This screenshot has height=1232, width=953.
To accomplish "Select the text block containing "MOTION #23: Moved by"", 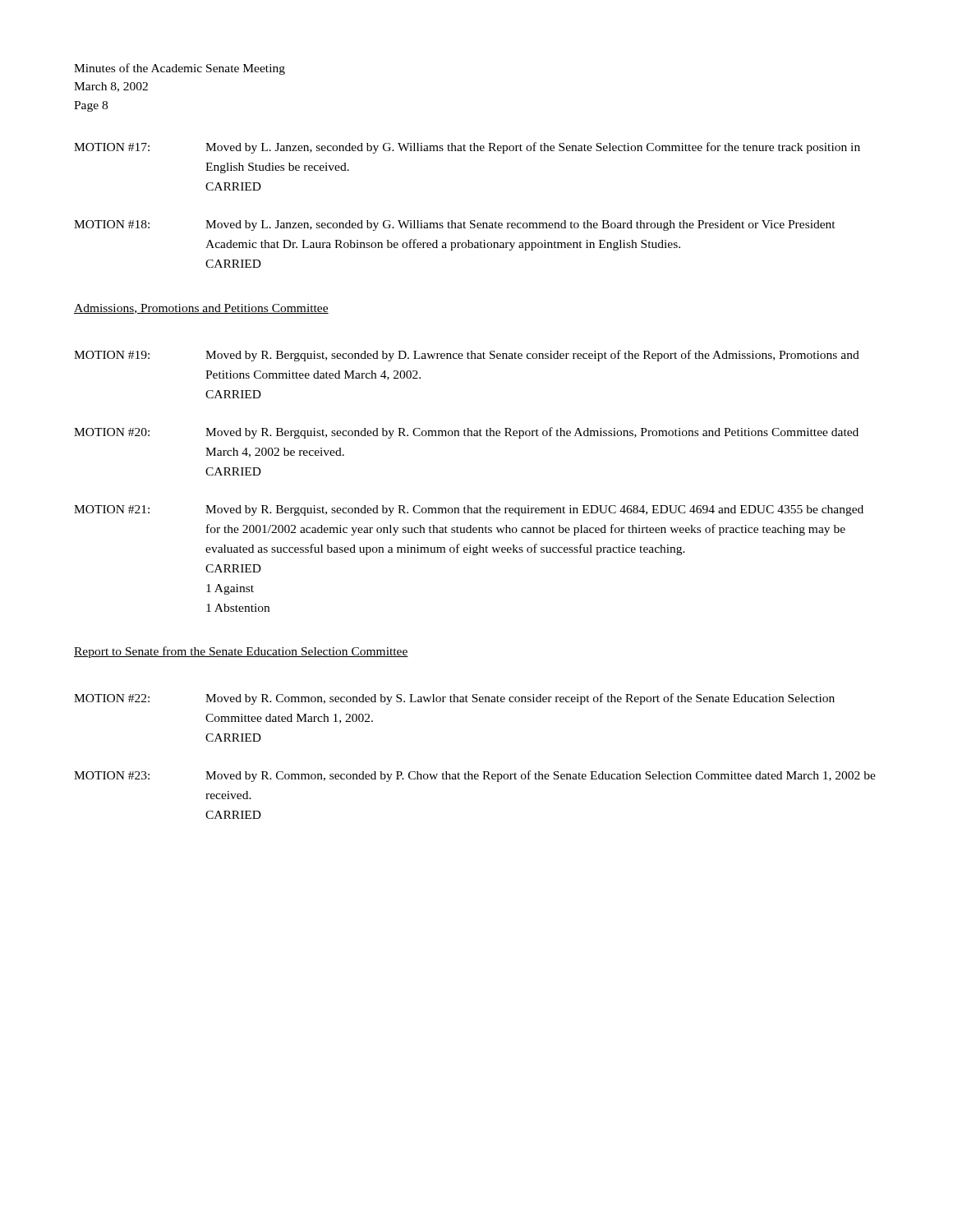I will pyautogui.click(x=475, y=776).
